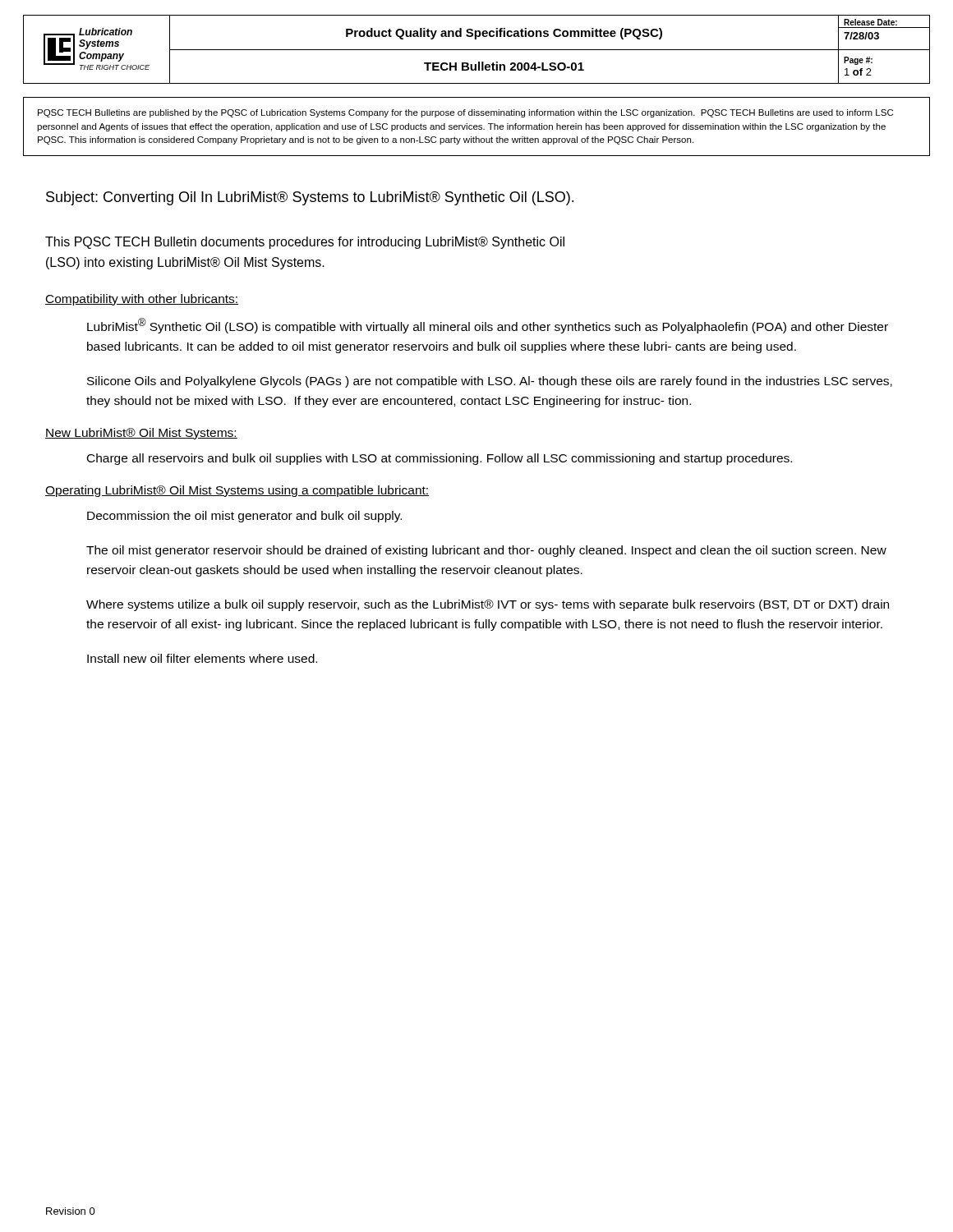Locate the text block that reads "This PQSC TECH"
Image resolution: width=953 pixels, height=1232 pixels.
pyautogui.click(x=305, y=252)
